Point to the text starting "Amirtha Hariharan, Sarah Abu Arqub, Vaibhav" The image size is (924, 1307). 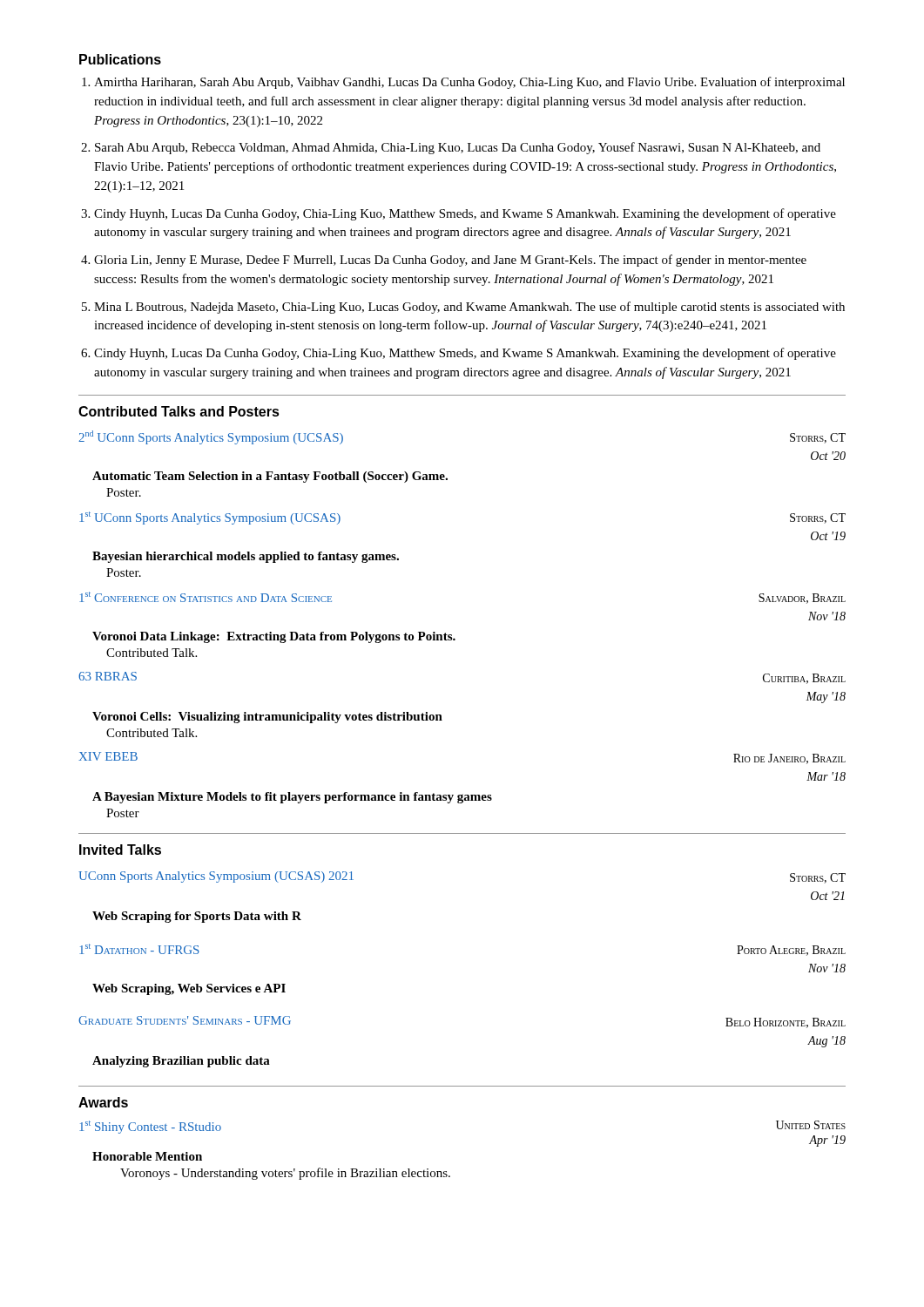(x=470, y=101)
